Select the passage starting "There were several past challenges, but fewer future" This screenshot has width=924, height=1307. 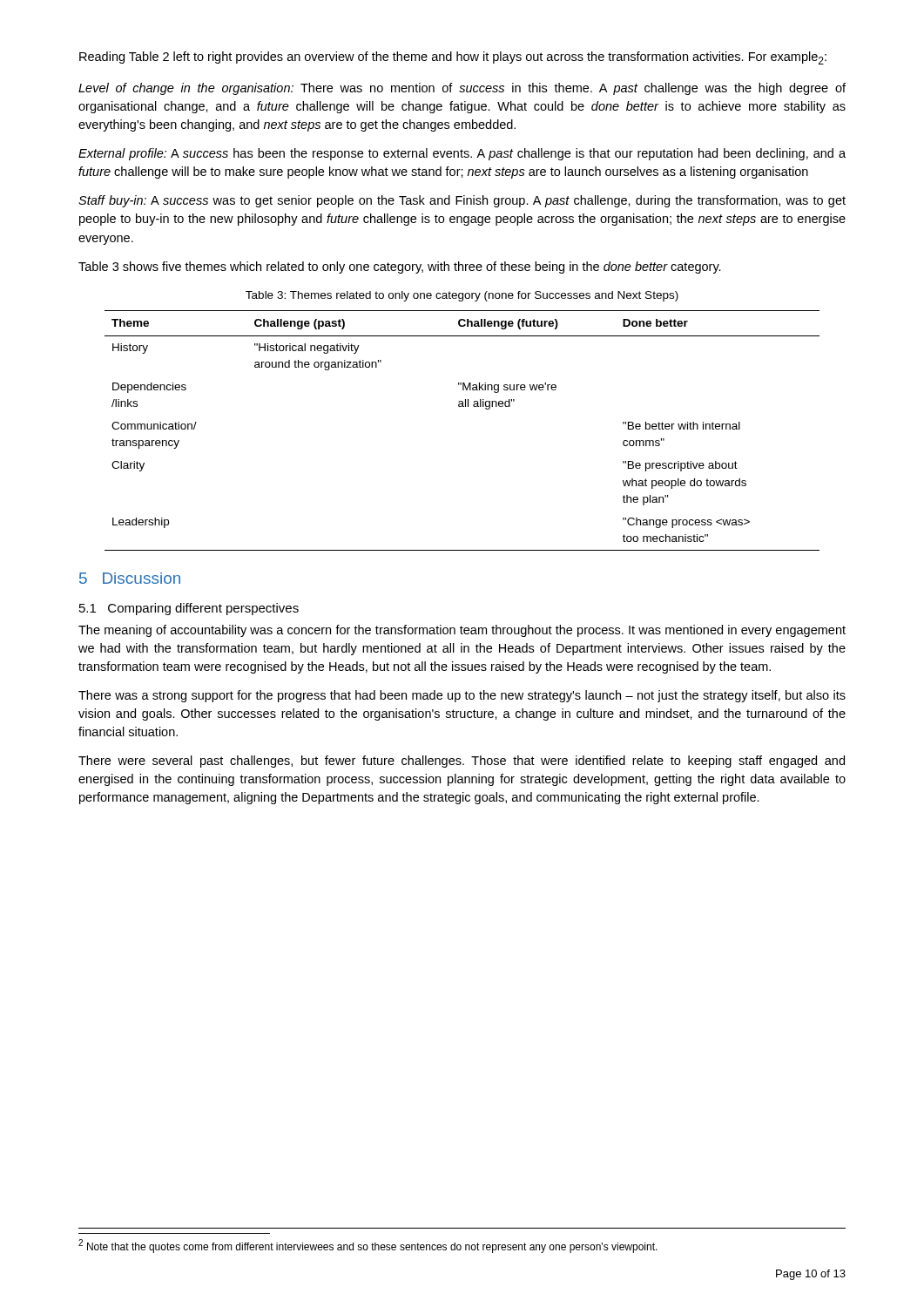coord(462,780)
